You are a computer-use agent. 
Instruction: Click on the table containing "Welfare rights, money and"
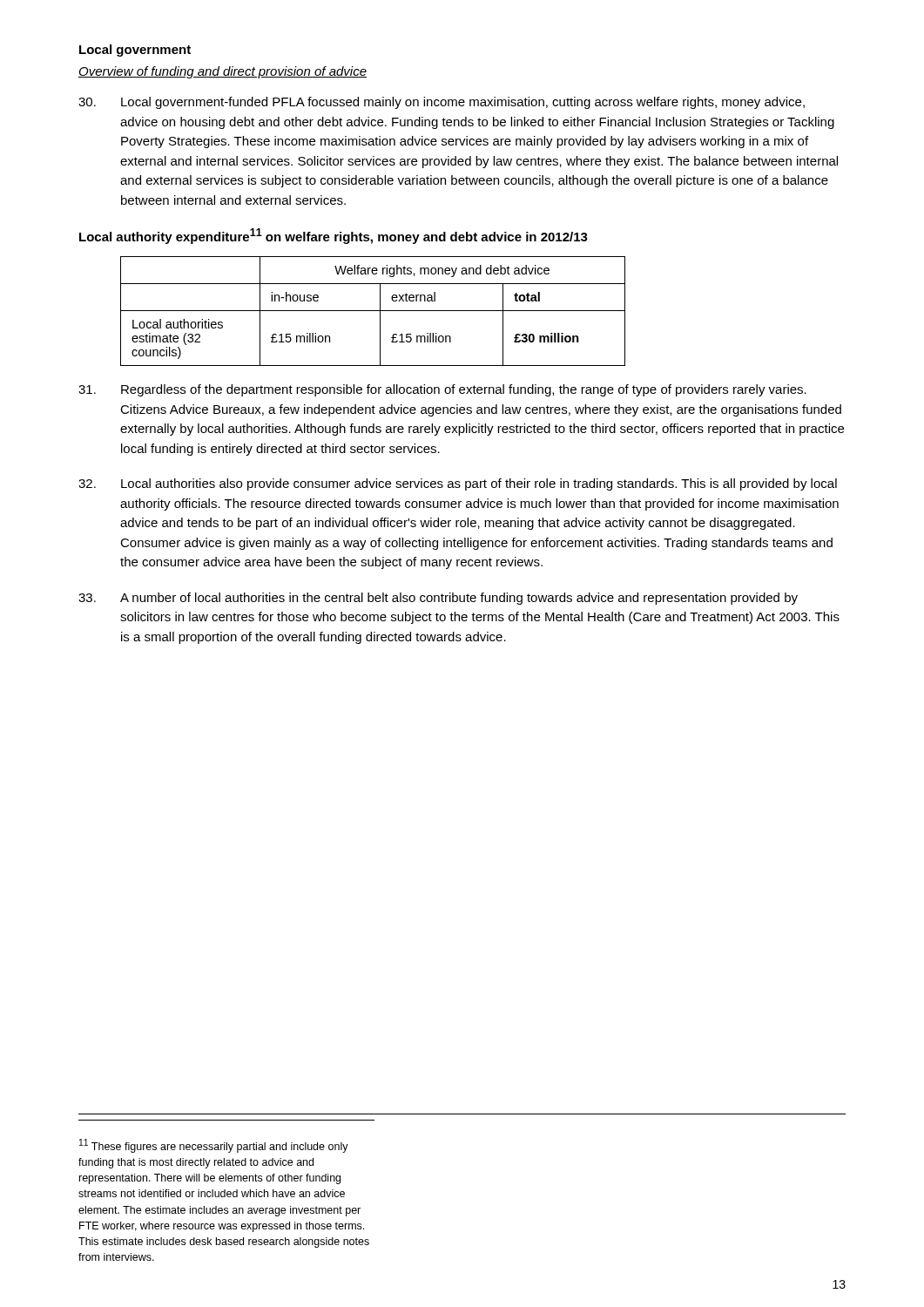click(483, 311)
